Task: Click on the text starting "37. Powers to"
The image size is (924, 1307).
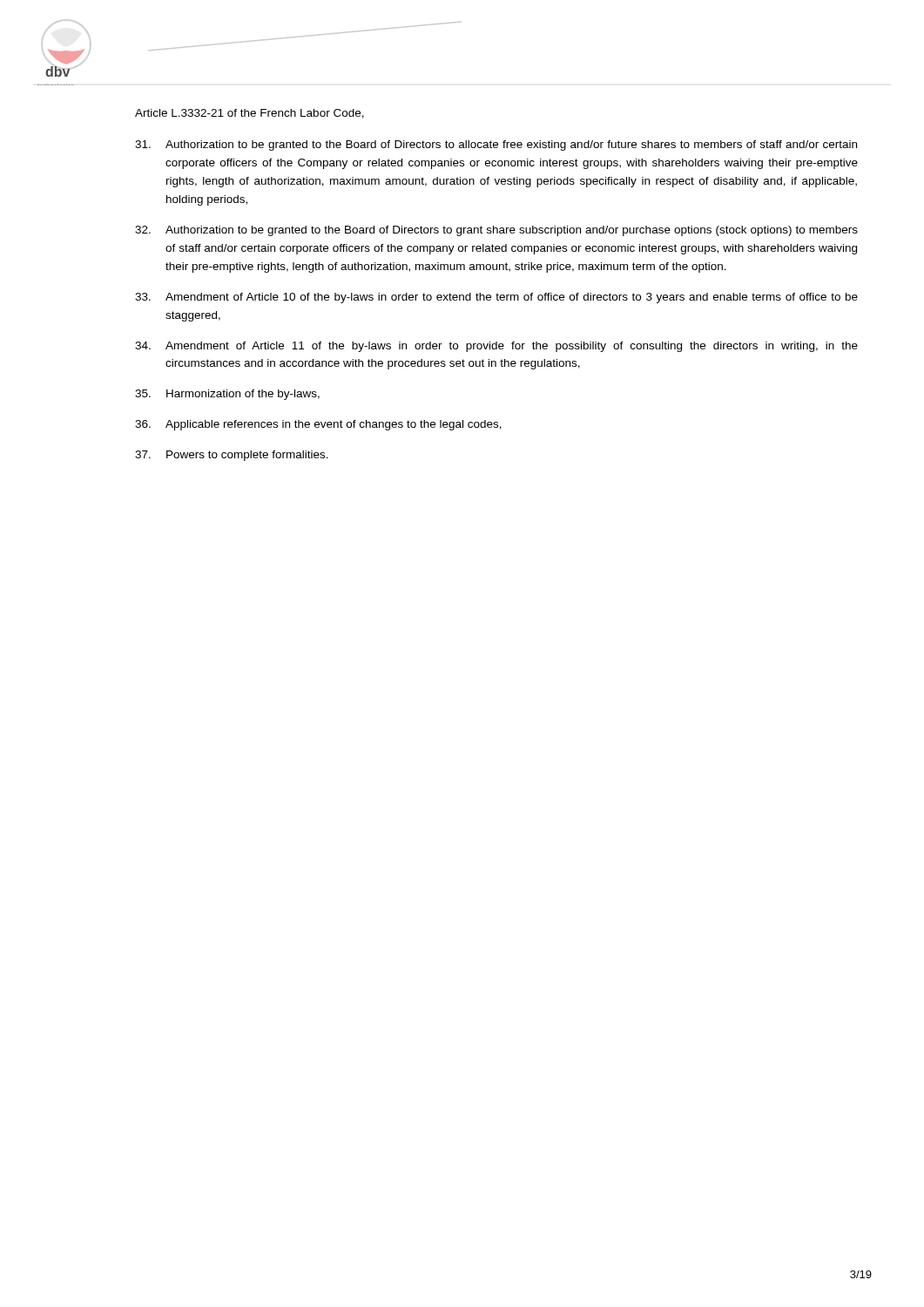Action: pos(232,456)
